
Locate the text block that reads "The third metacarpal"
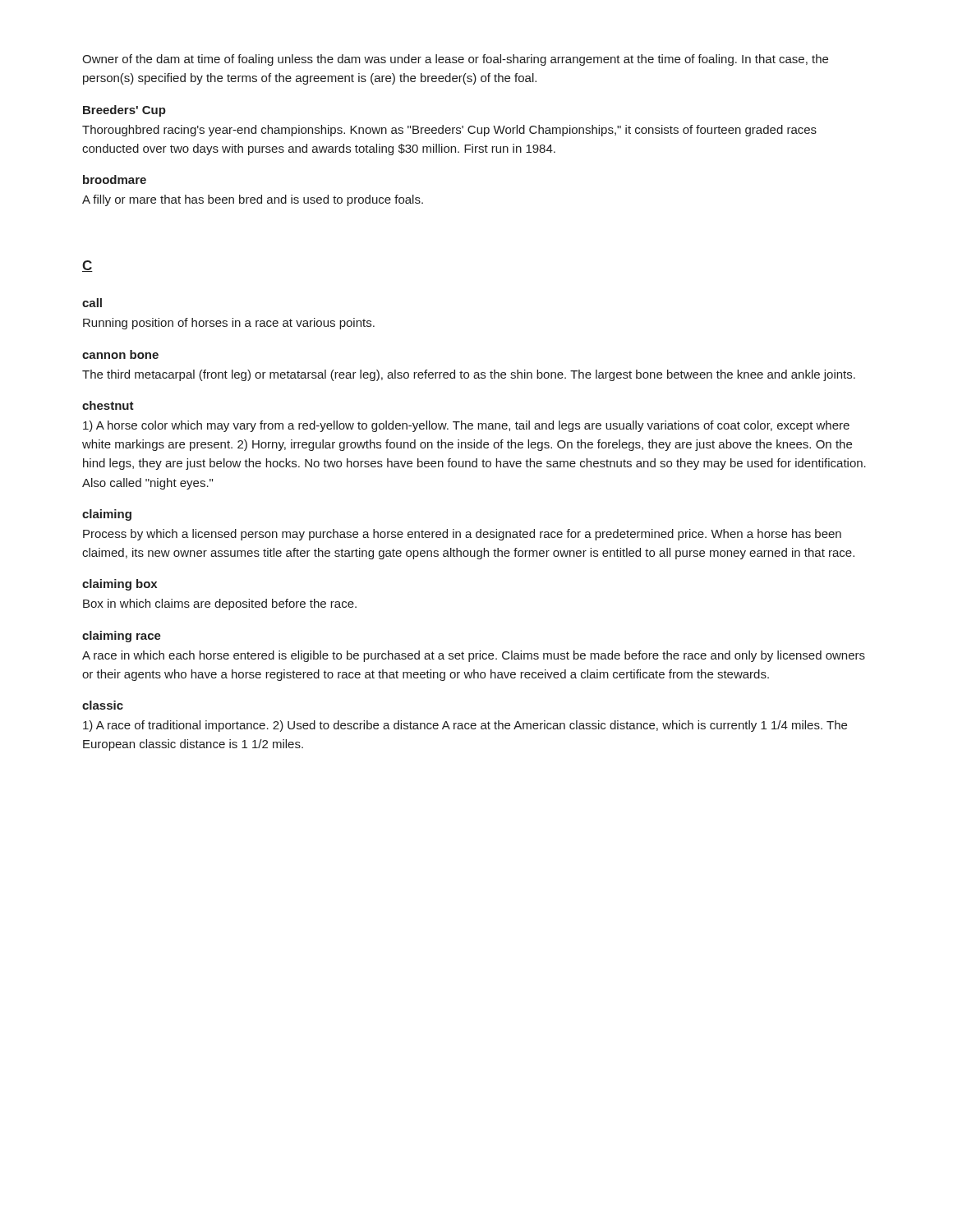[x=476, y=374]
